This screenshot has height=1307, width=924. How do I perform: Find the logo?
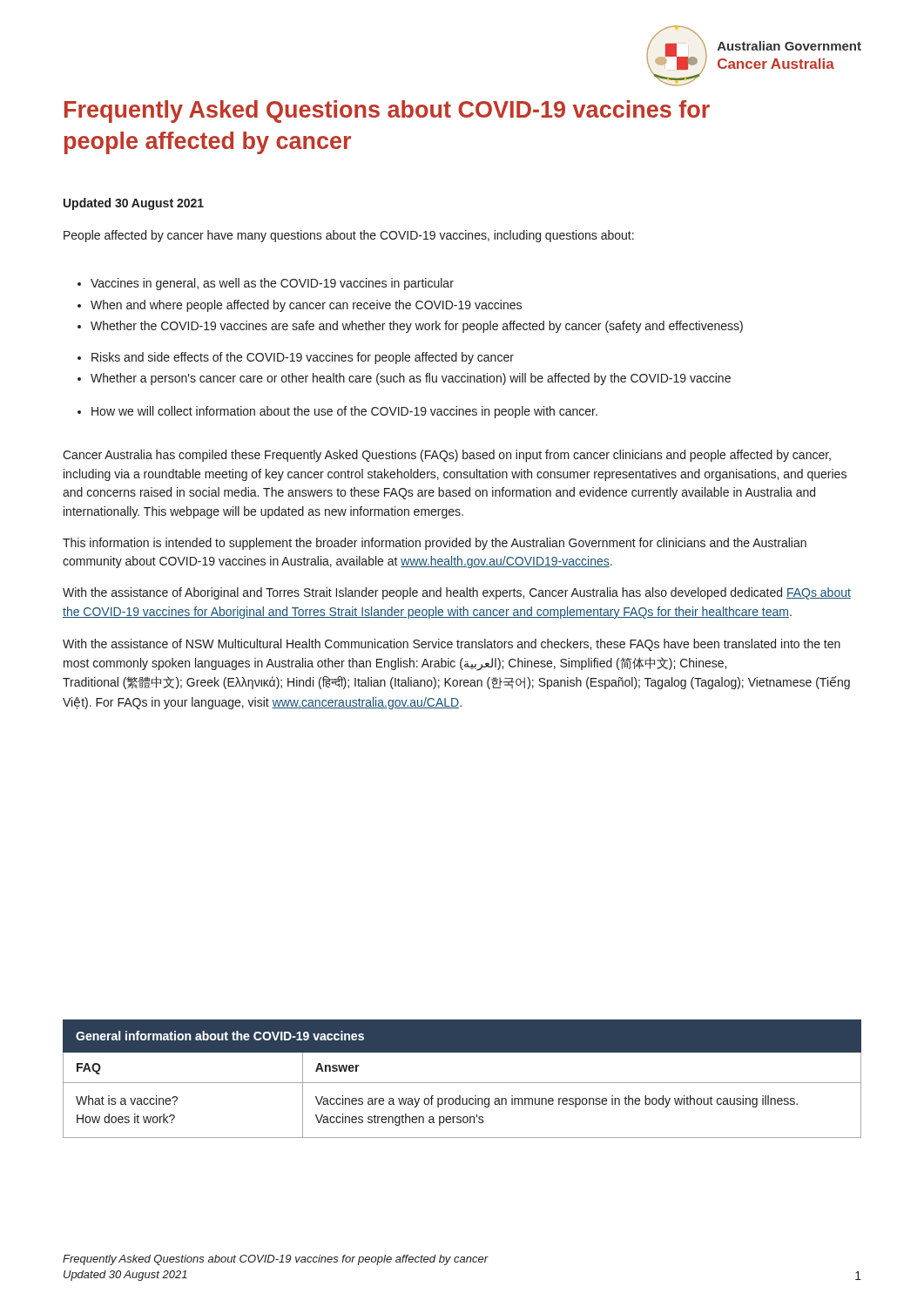[x=753, y=56]
